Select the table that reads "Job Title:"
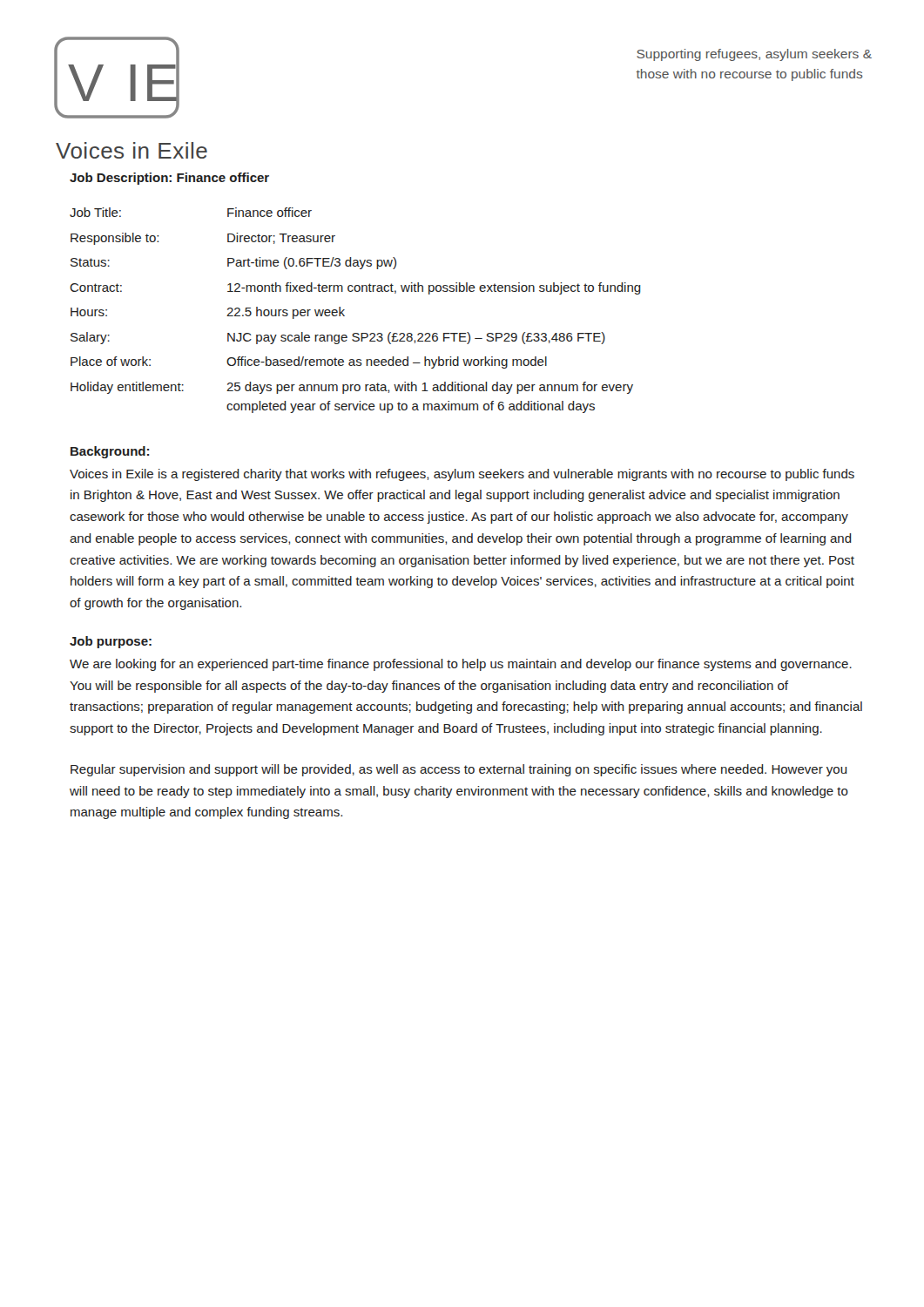The image size is (924, 1307). click(466, 309)
